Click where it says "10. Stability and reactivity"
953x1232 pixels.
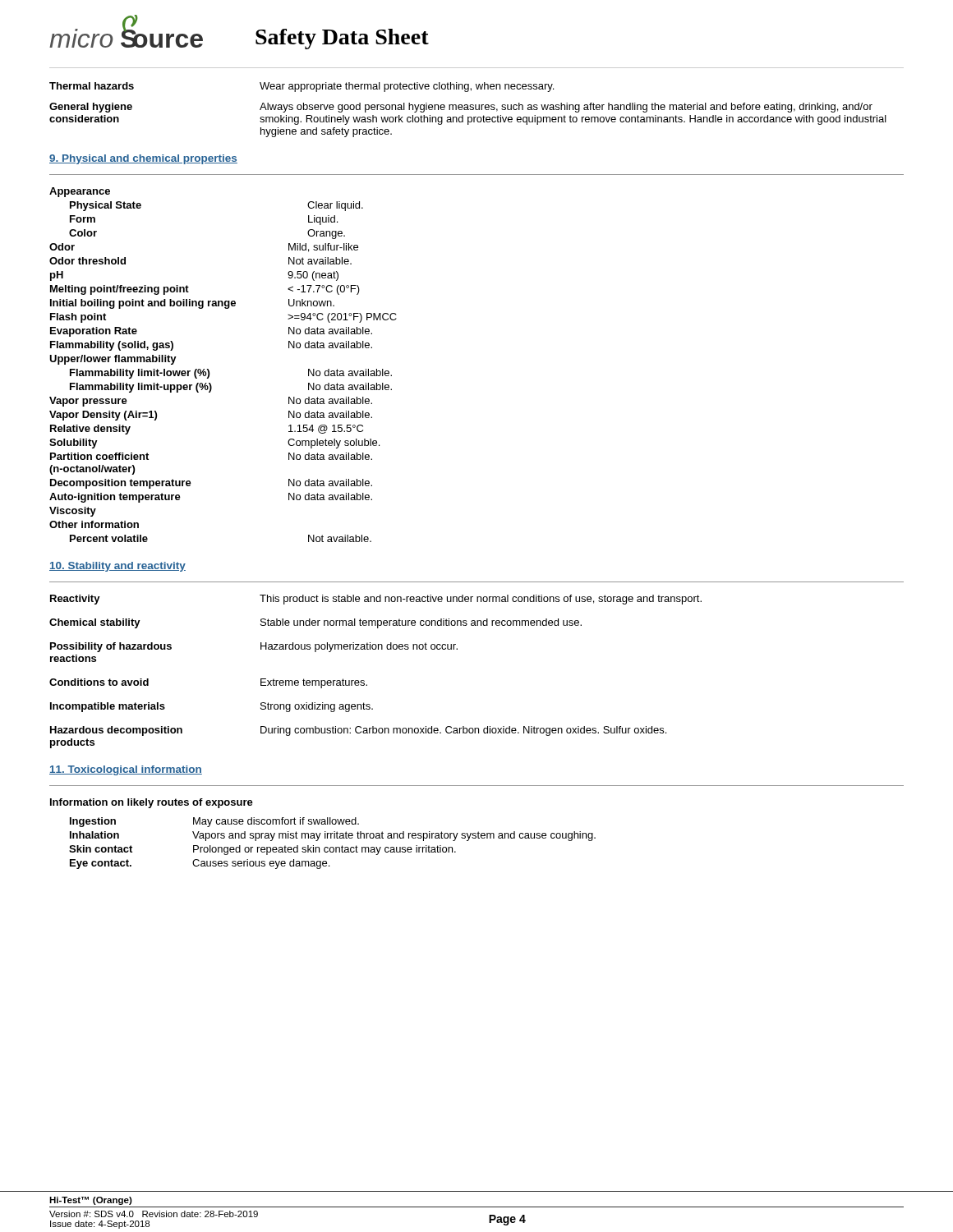pos(117,567)
